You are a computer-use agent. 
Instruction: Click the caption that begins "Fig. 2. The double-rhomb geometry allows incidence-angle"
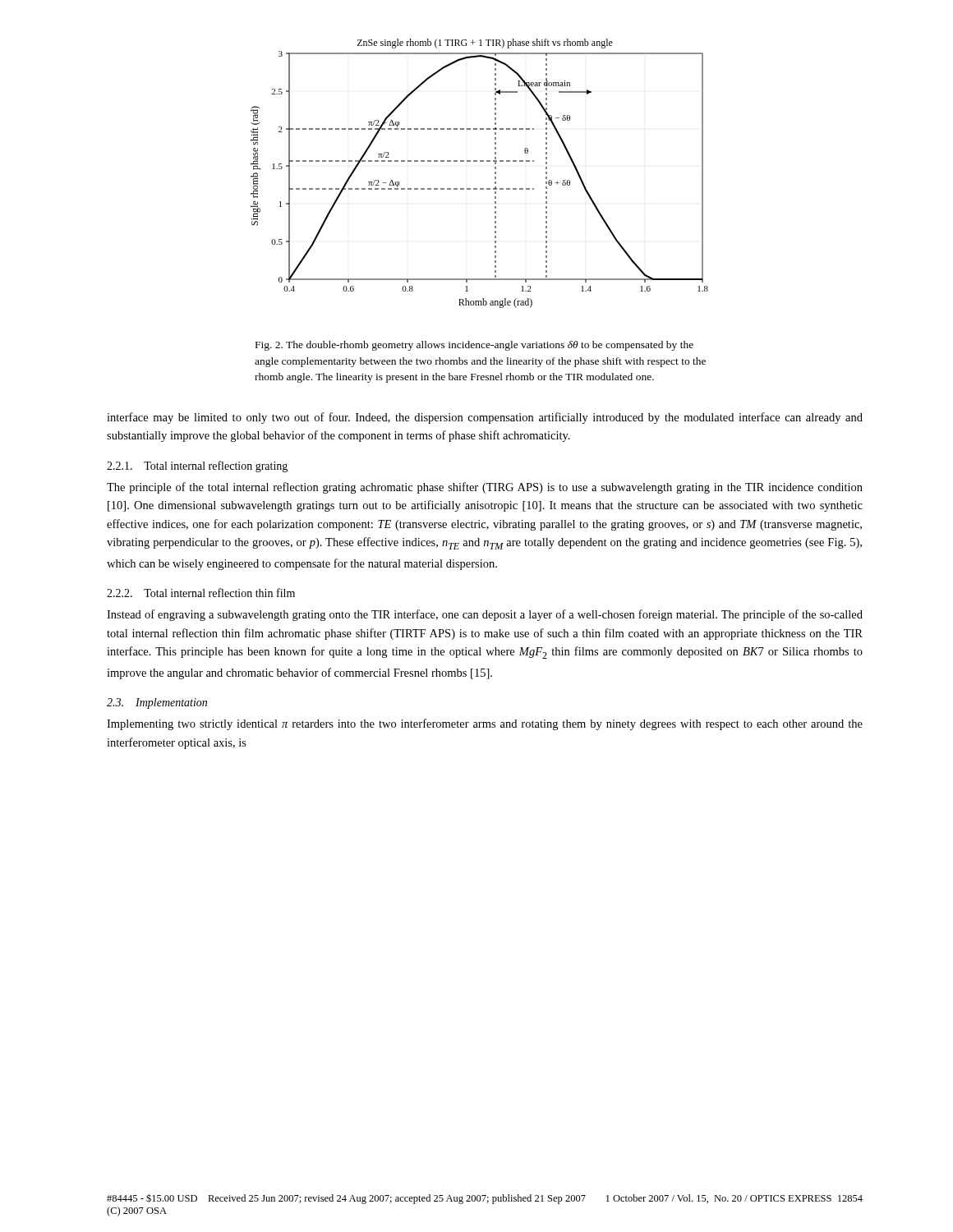point(480,361)
